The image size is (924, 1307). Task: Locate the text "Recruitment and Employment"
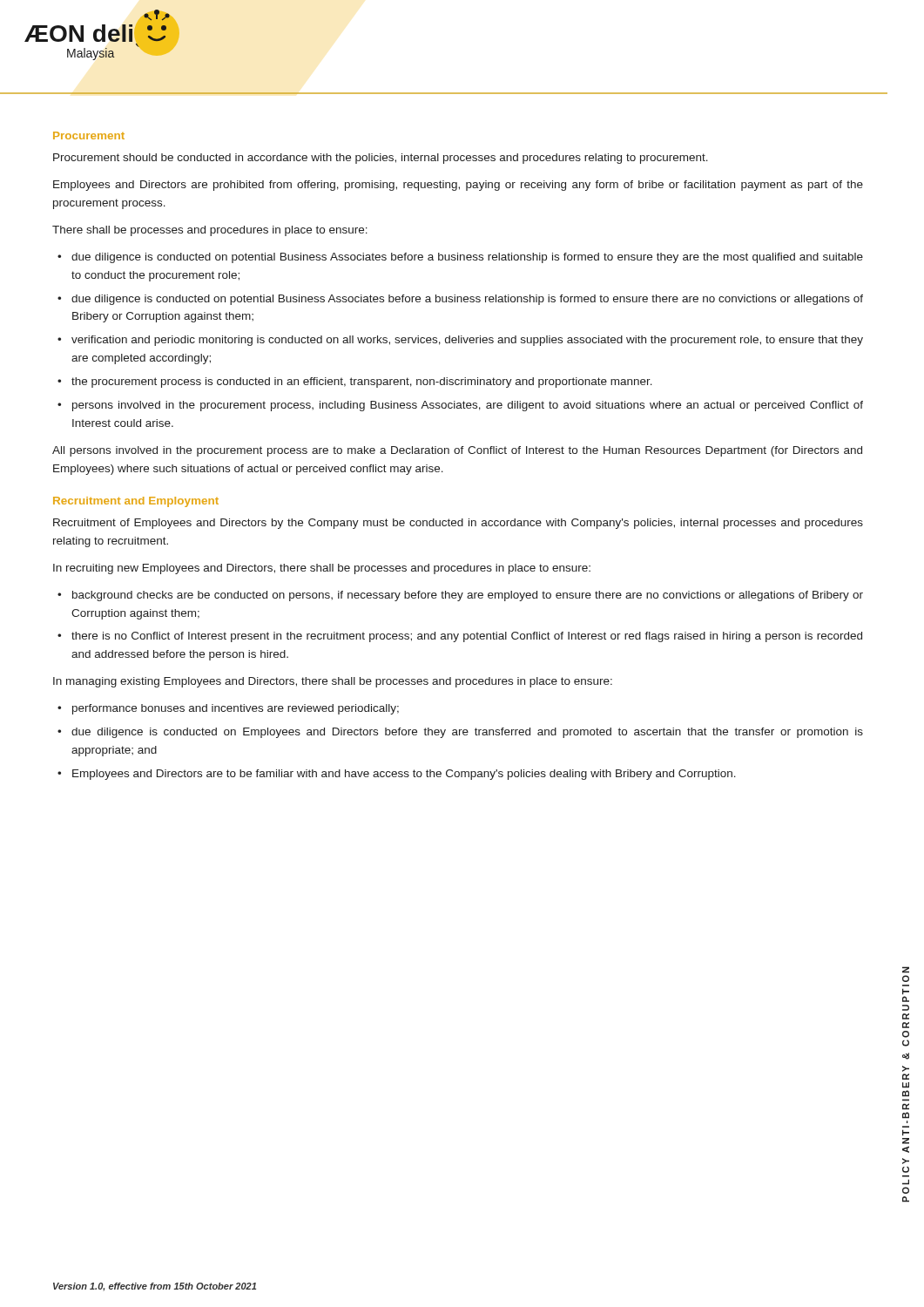tap(136, 500)
